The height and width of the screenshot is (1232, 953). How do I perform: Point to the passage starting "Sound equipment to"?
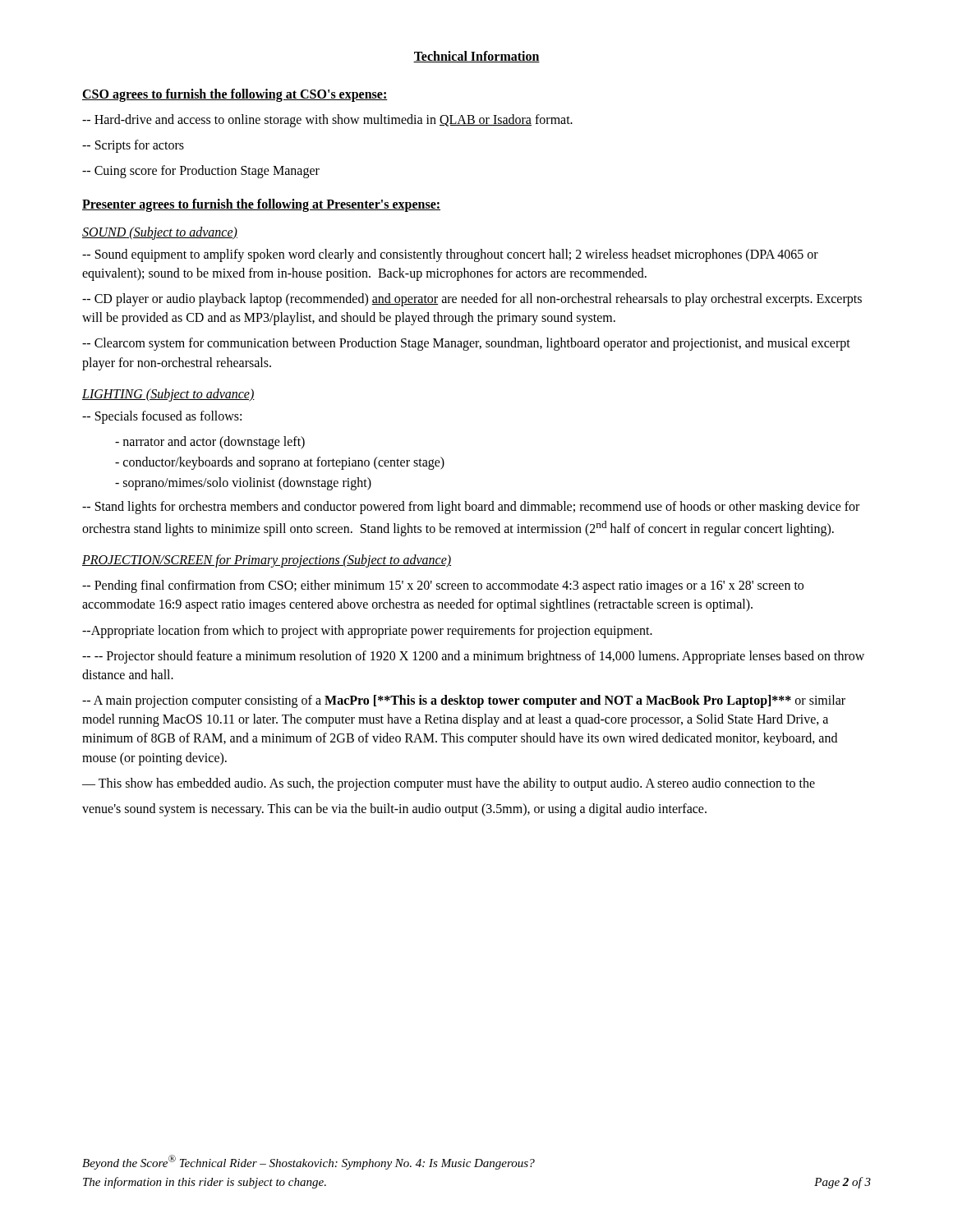pos(450,263)
